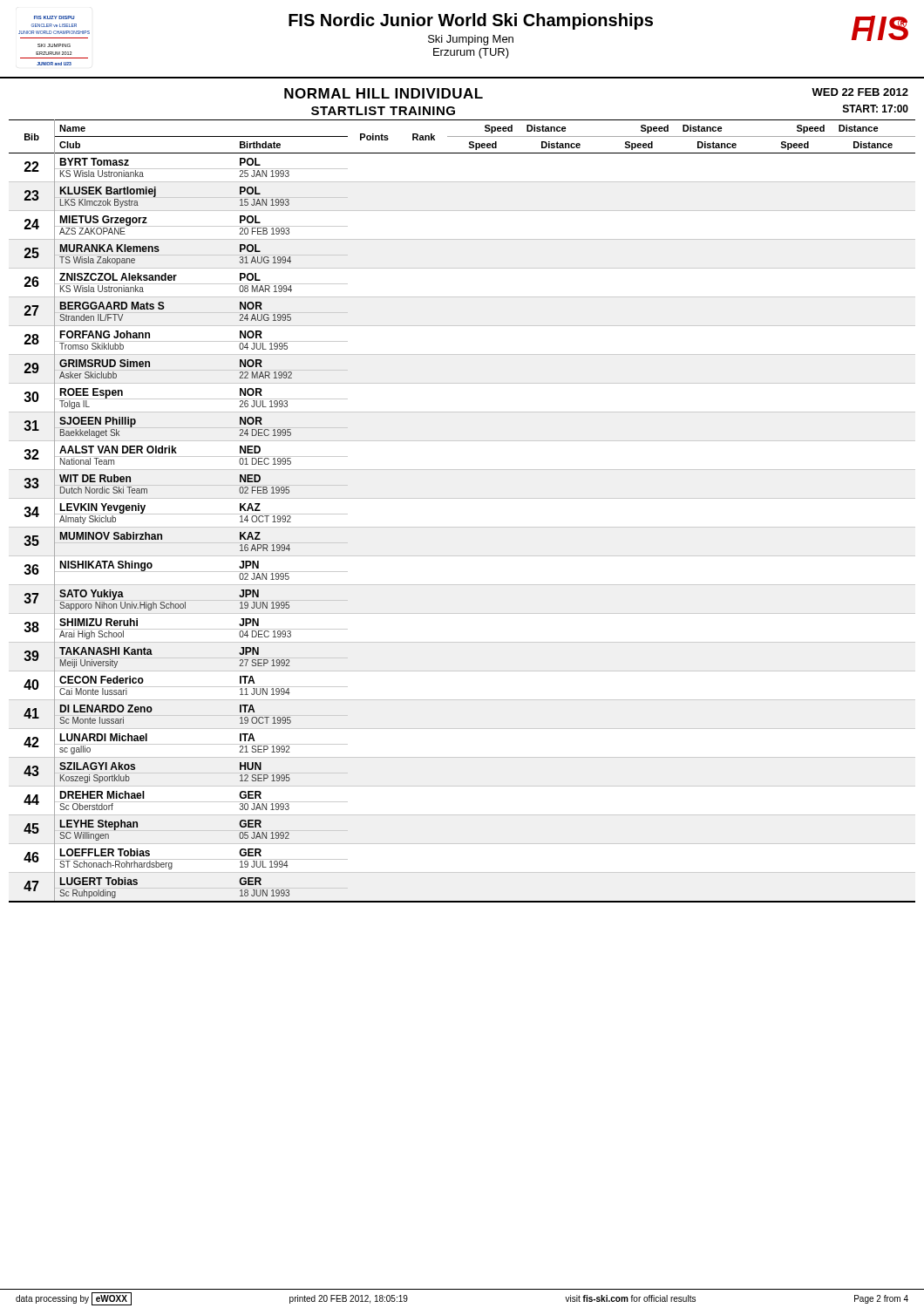924x1308 pixels.
Task: Find the text containing "WED 22 FEB 2012"
Action: pos(860,92)
